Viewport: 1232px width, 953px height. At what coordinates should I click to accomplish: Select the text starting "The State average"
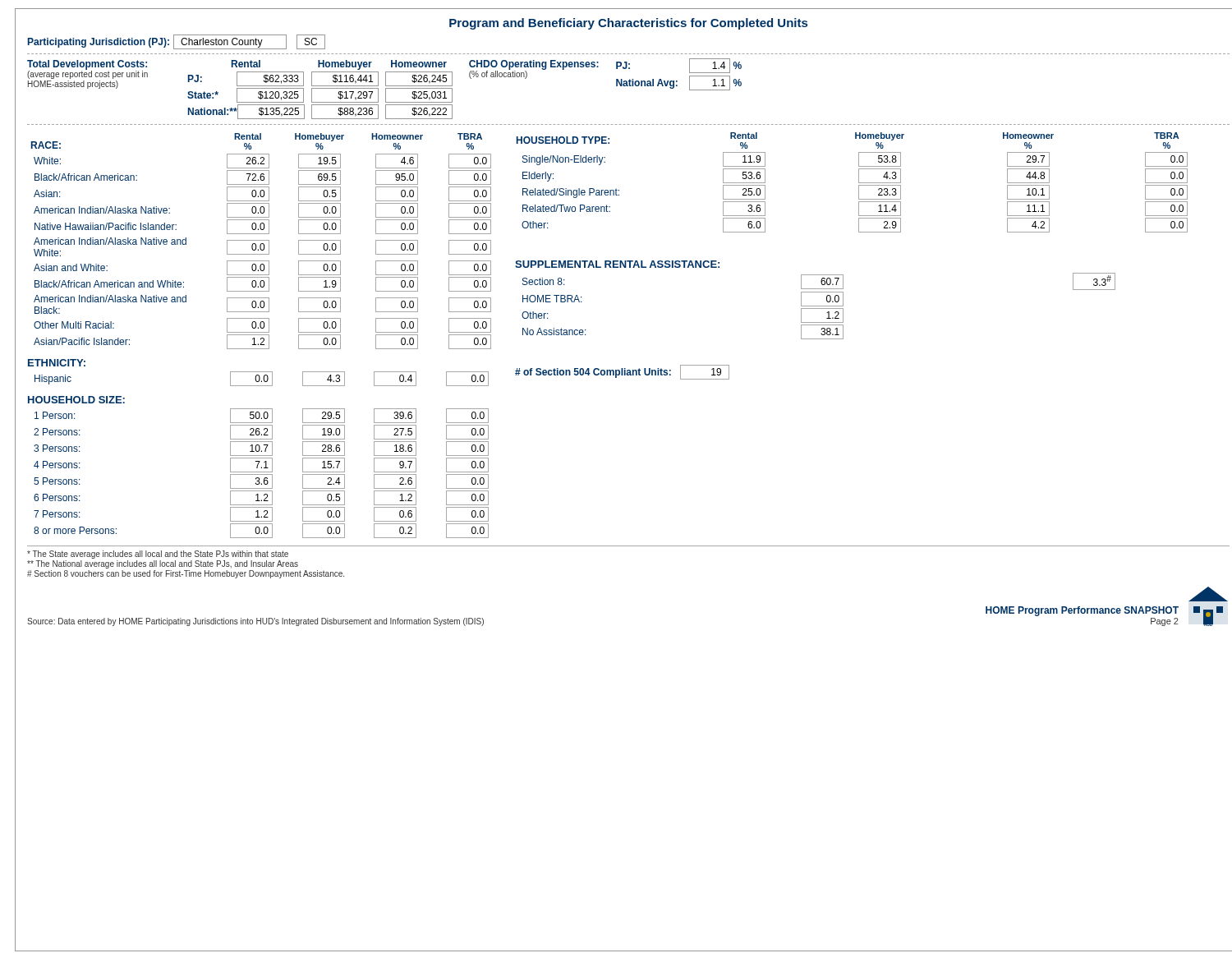point(158,554)
